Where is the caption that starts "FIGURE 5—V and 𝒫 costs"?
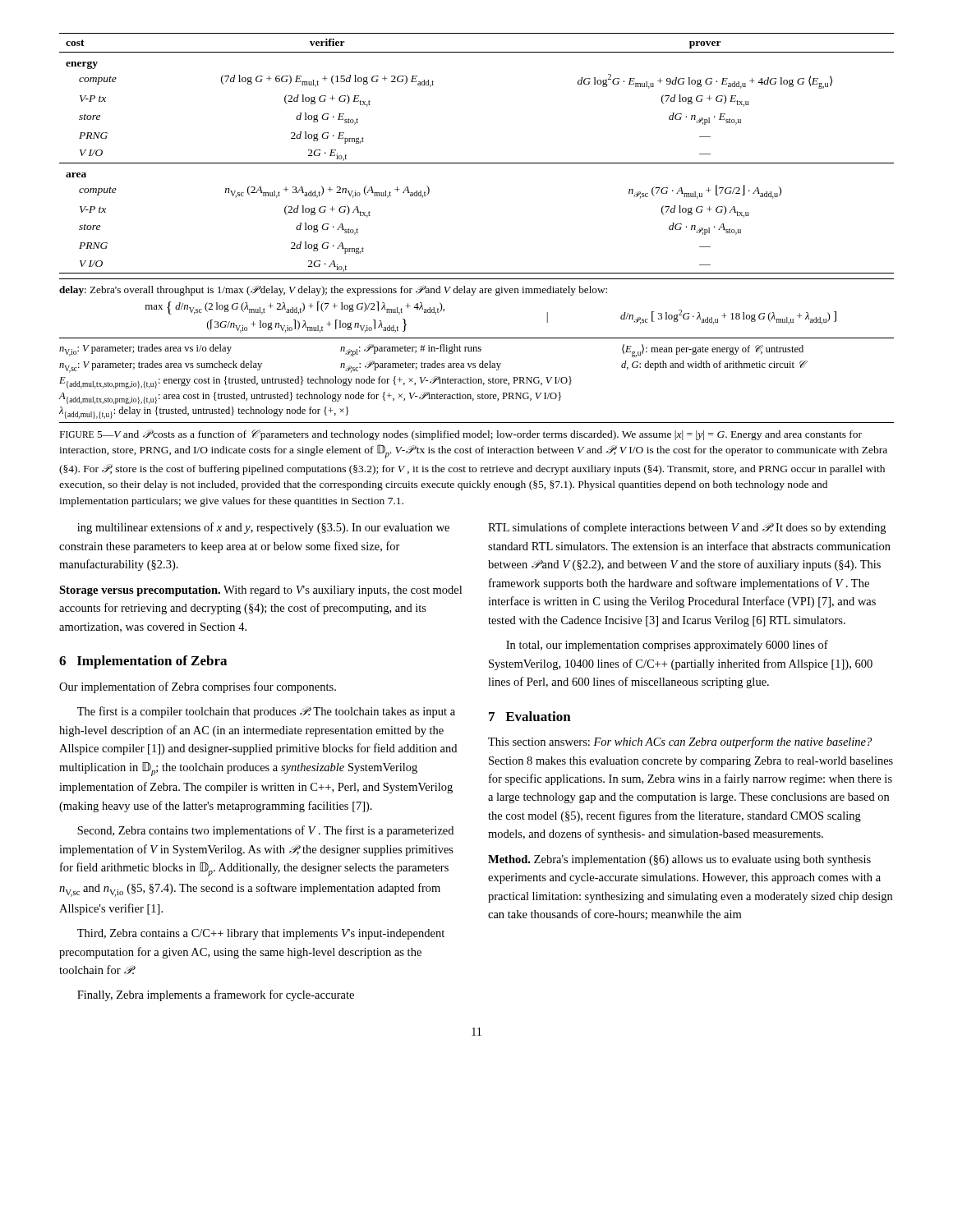 473,467
